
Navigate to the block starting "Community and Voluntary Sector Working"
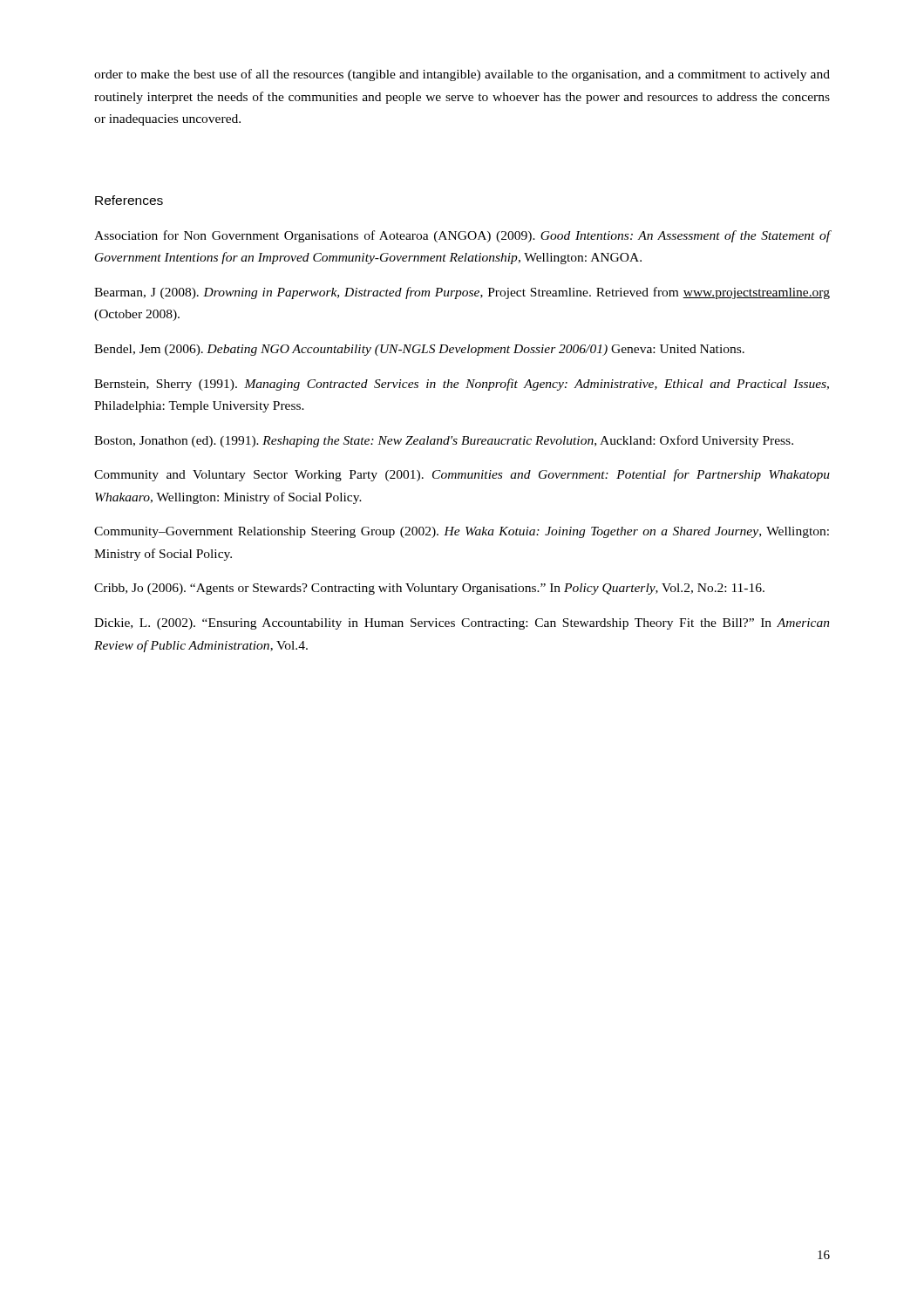click(x=462, y=485)
